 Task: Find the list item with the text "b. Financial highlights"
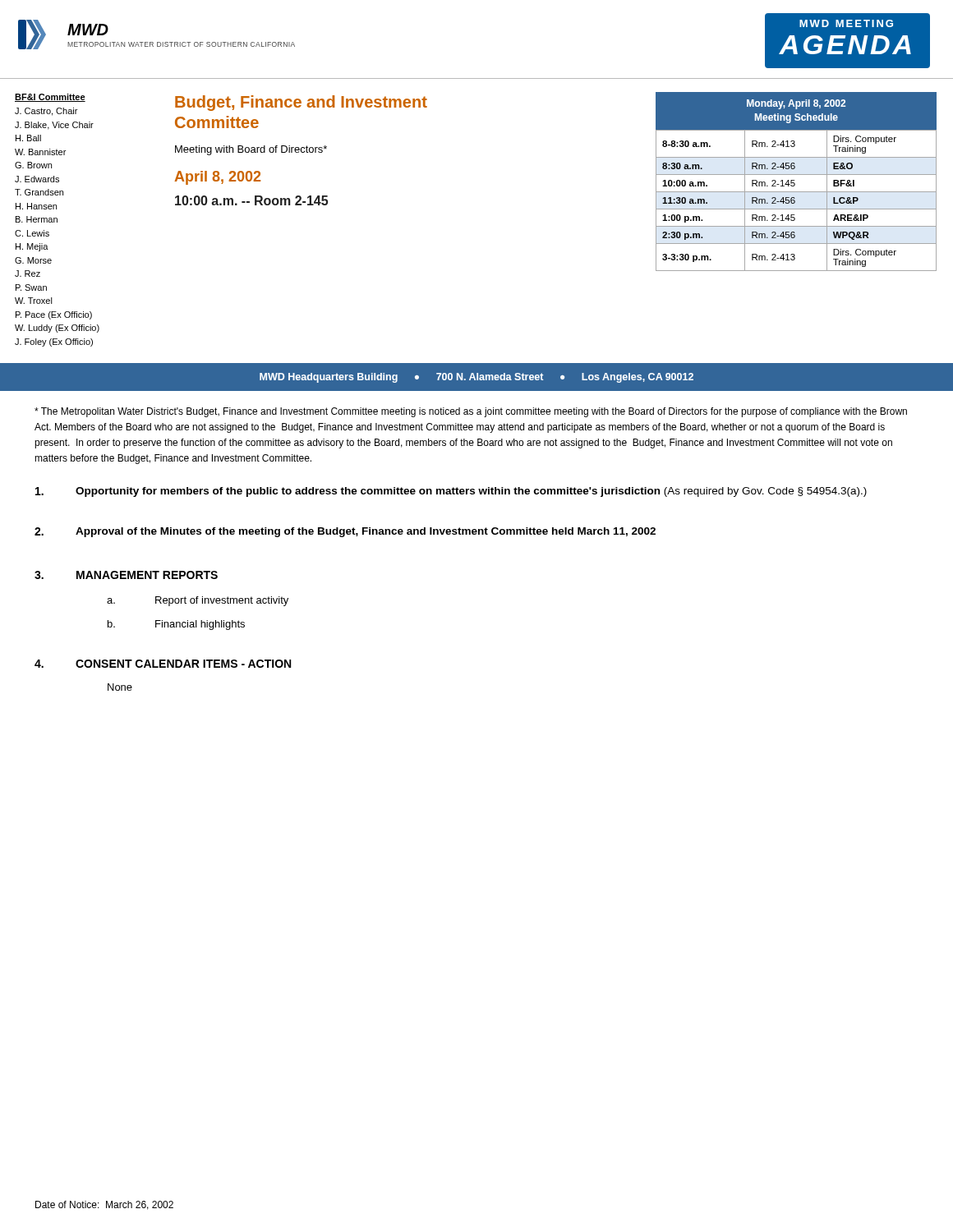[x=176, y=624]
